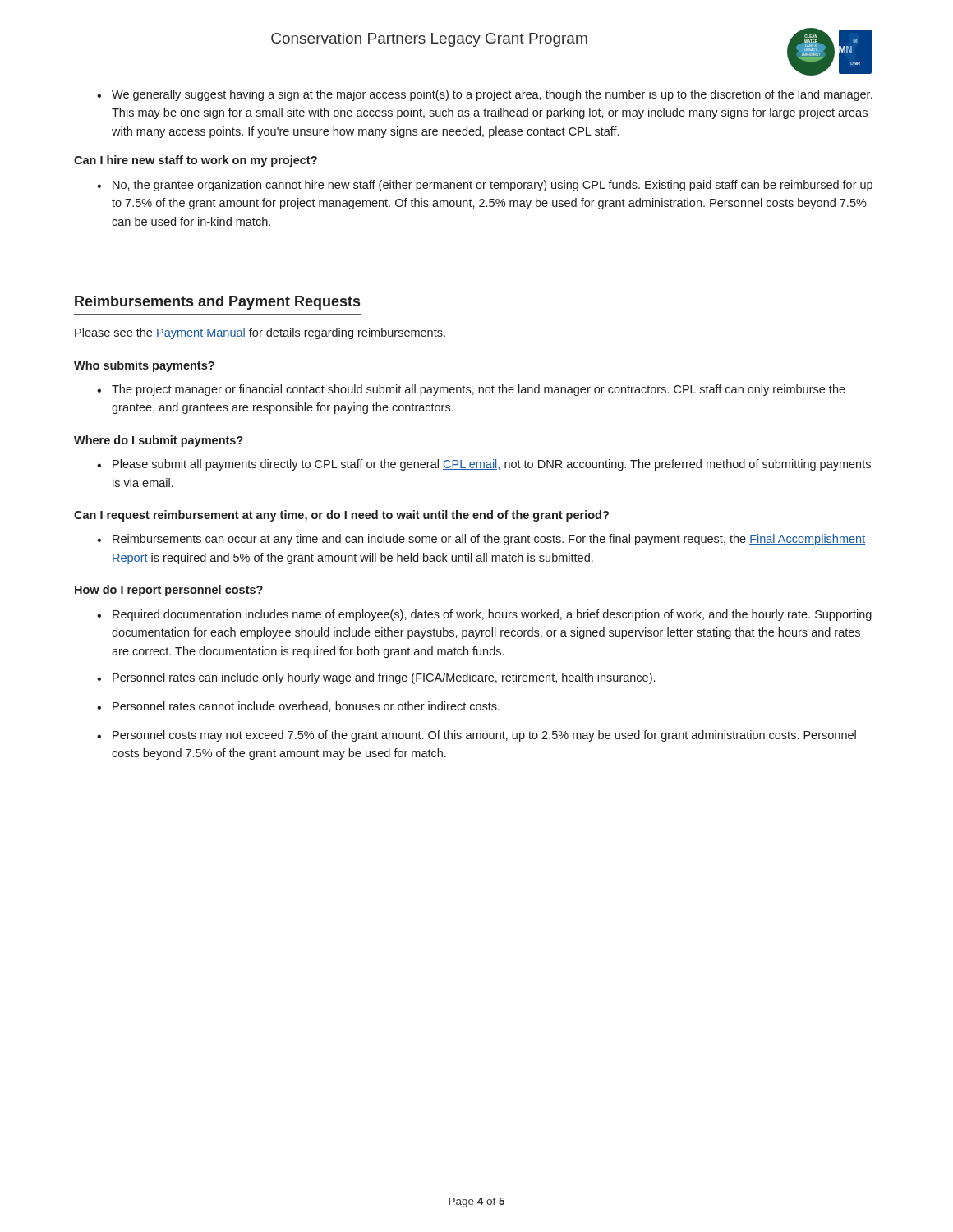Find the section header on this page that starts "Can I hire new"
Image resolution: width=953 pixels, height=1232 pixels.
[x=196, y=160]
